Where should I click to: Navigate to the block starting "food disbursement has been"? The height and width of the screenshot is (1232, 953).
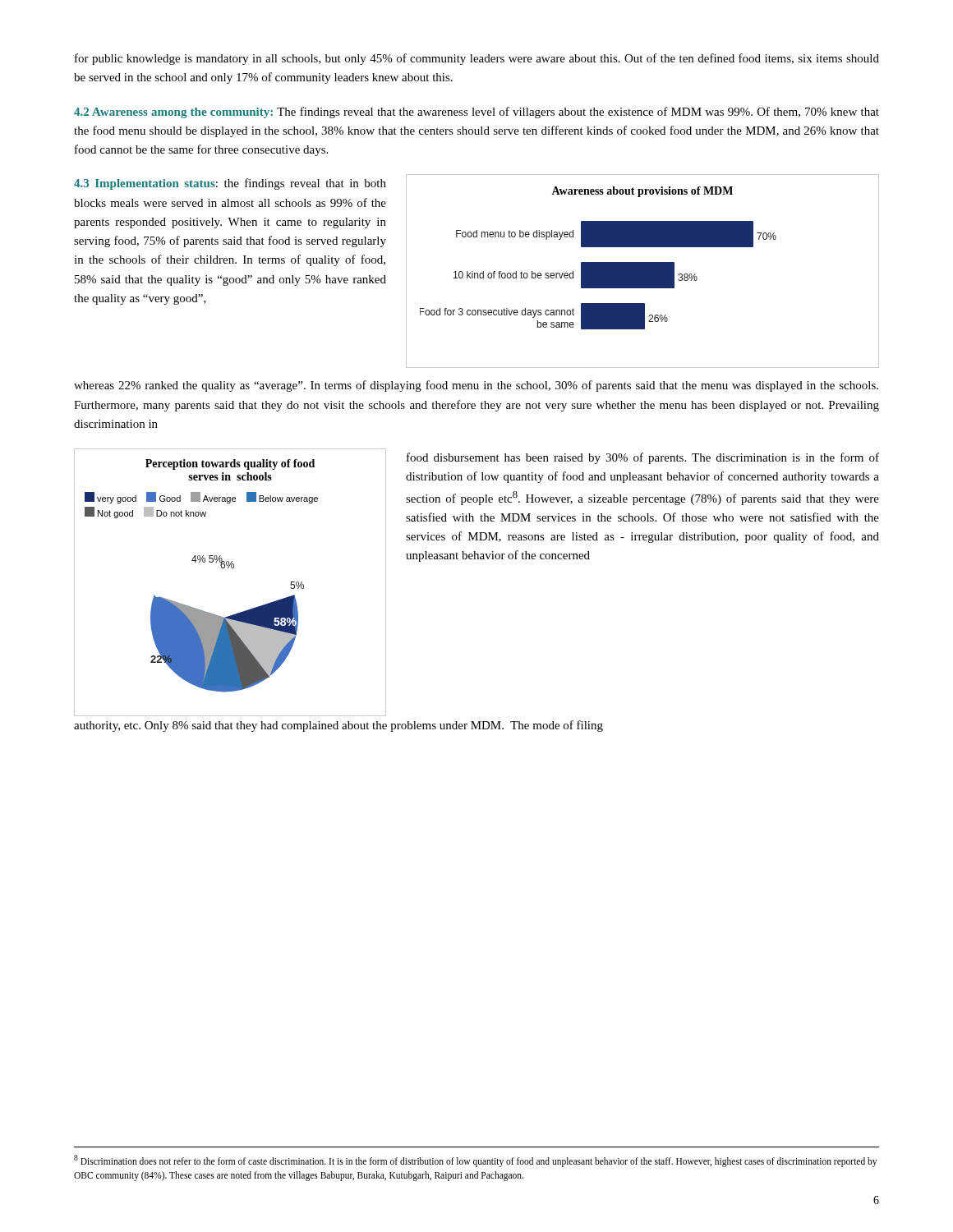(642, 506)
